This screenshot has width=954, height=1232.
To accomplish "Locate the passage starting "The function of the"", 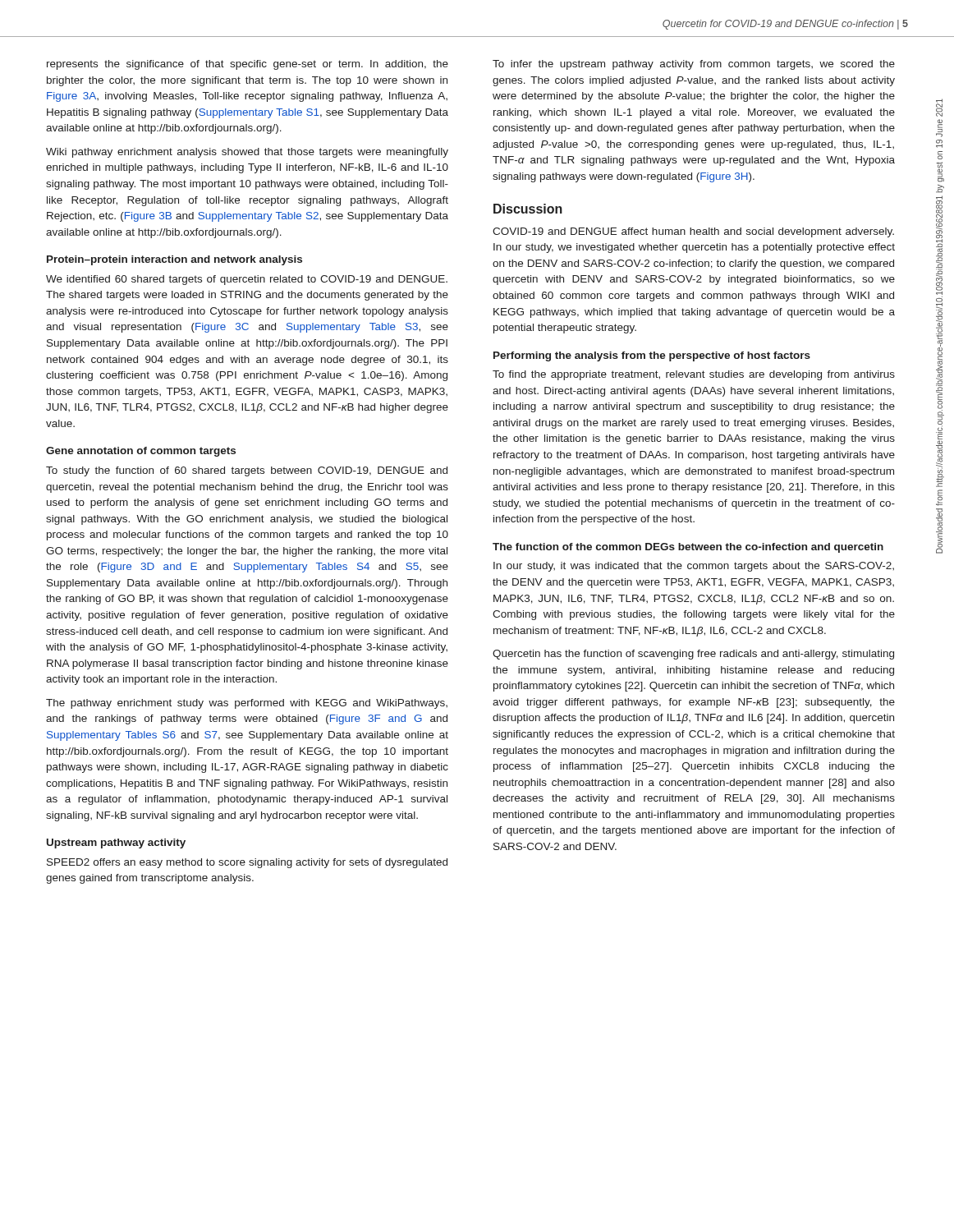I will pyautogui.click(x=688, y=546).
